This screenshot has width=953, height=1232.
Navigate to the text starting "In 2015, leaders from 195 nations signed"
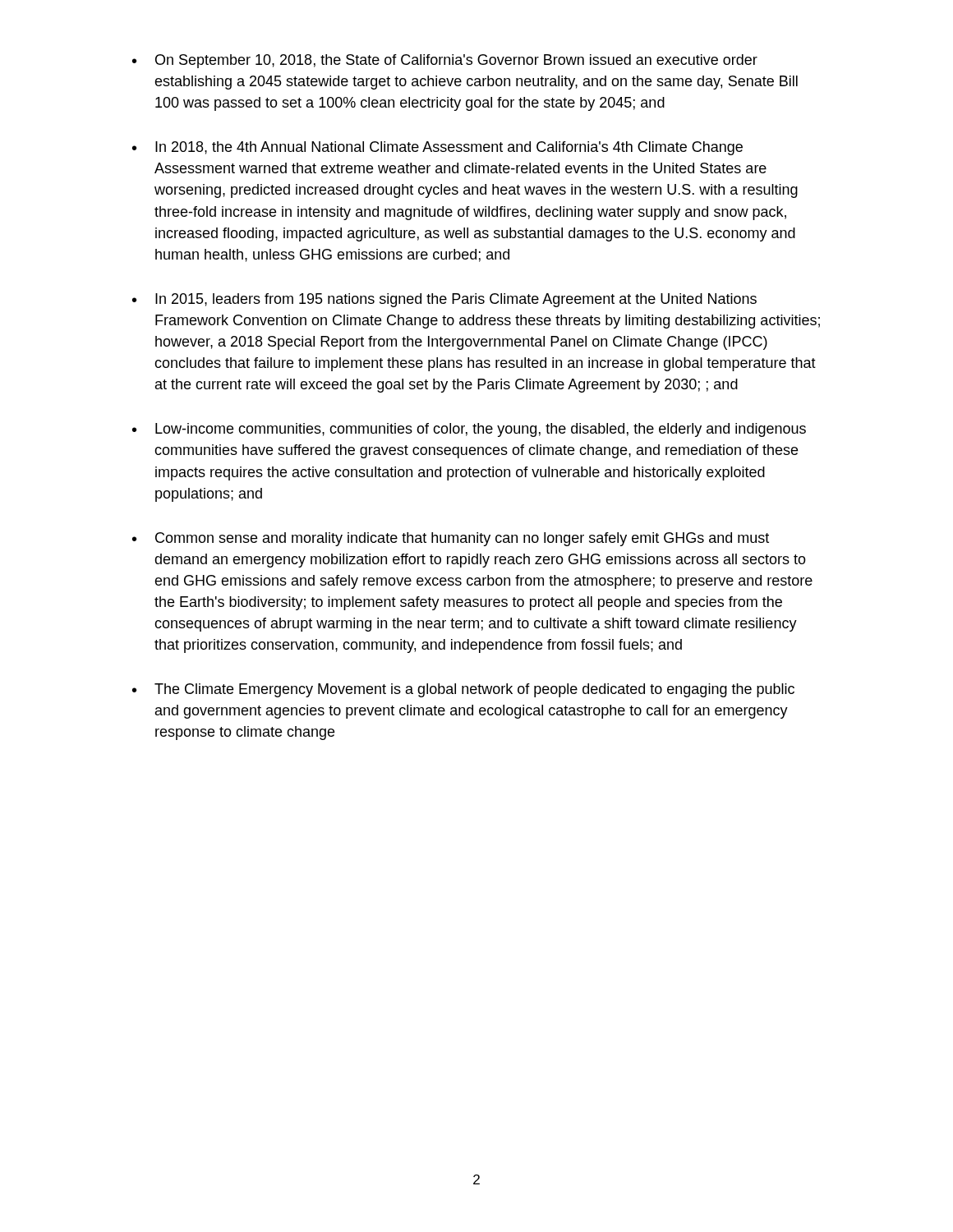[476, 342]
